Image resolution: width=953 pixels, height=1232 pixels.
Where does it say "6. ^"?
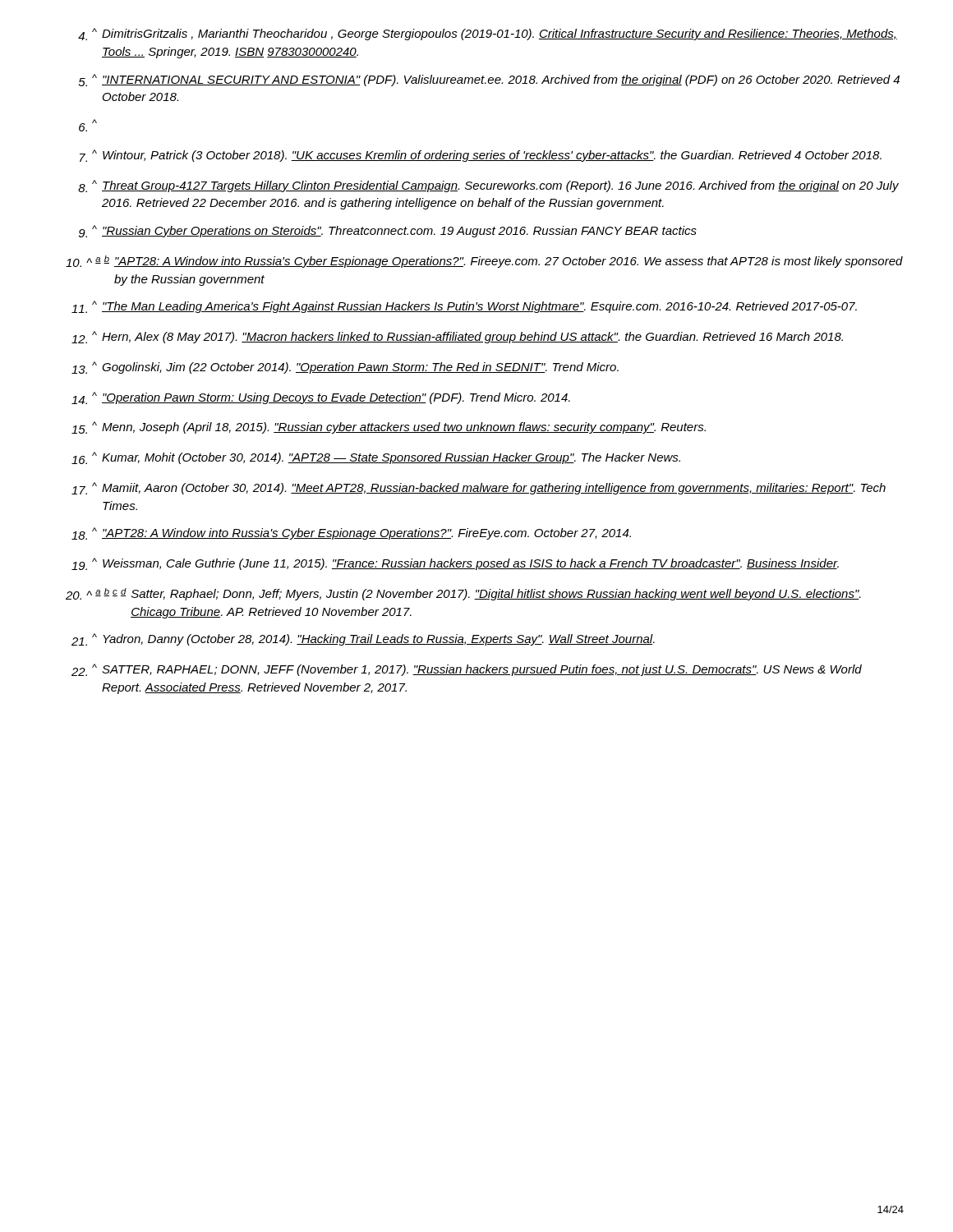coord(88,125)
